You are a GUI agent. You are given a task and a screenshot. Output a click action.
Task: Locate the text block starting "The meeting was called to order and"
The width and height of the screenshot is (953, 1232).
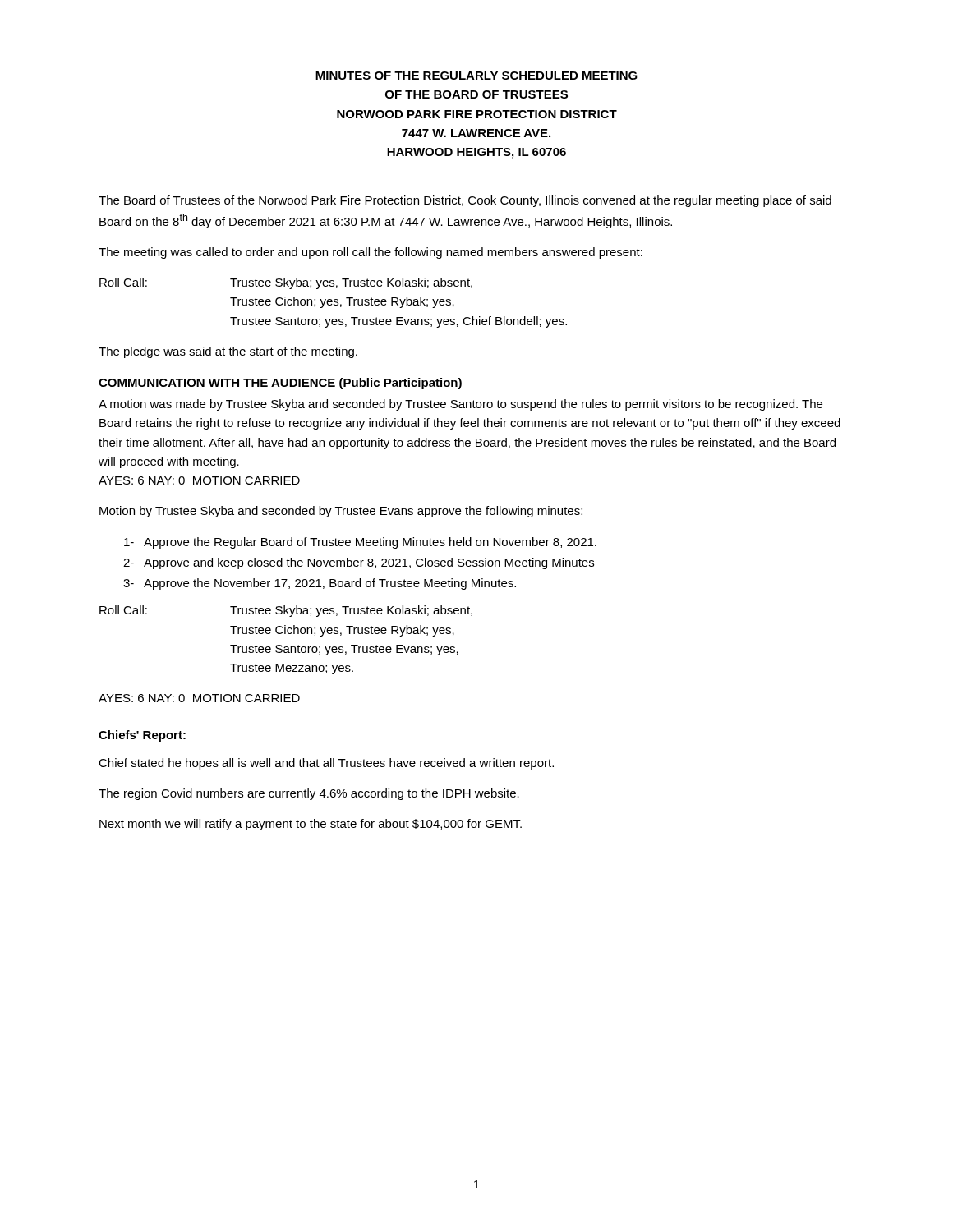click(371, 252)
